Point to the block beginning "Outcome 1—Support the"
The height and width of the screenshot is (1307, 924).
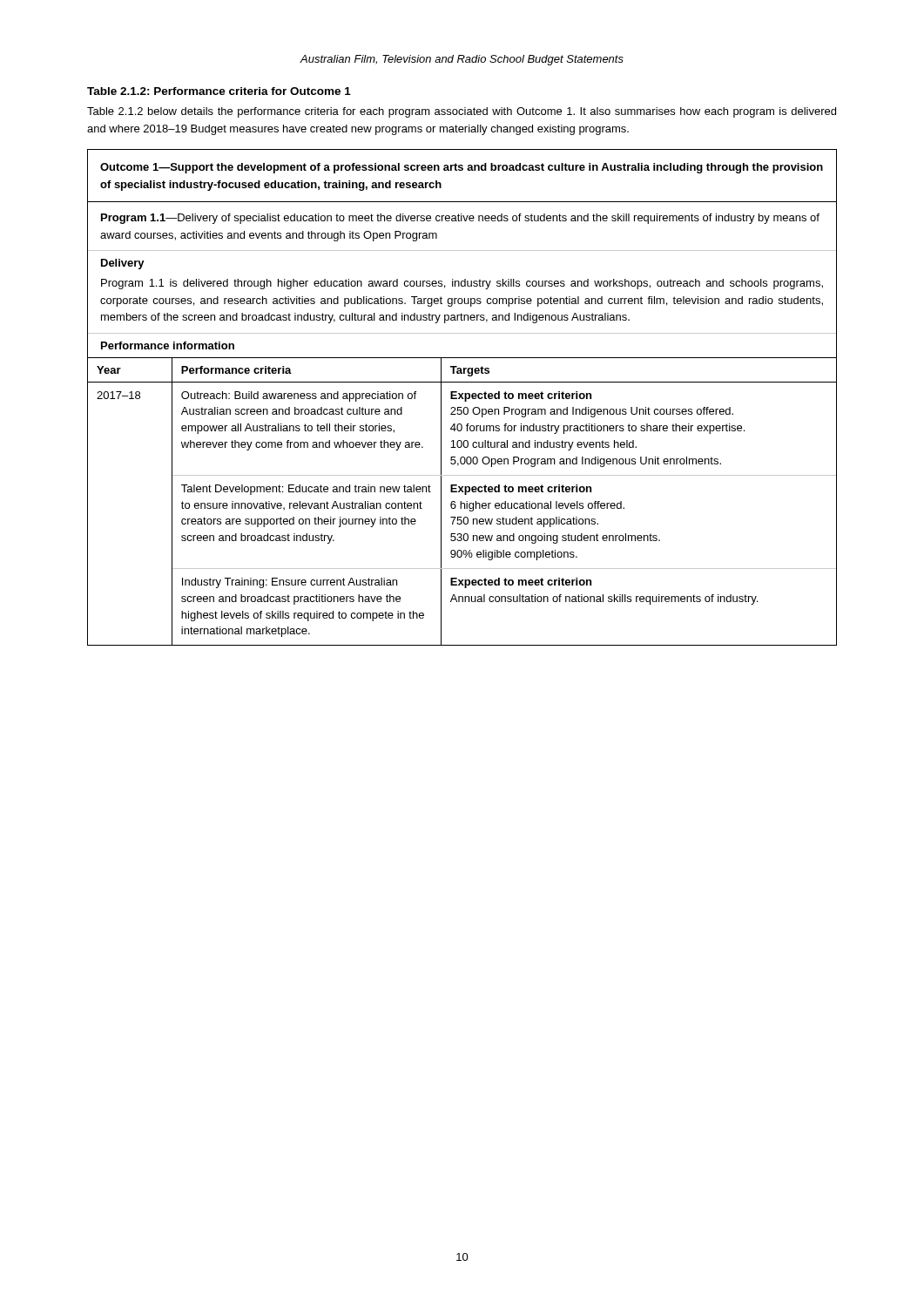[x=462, y=397]
